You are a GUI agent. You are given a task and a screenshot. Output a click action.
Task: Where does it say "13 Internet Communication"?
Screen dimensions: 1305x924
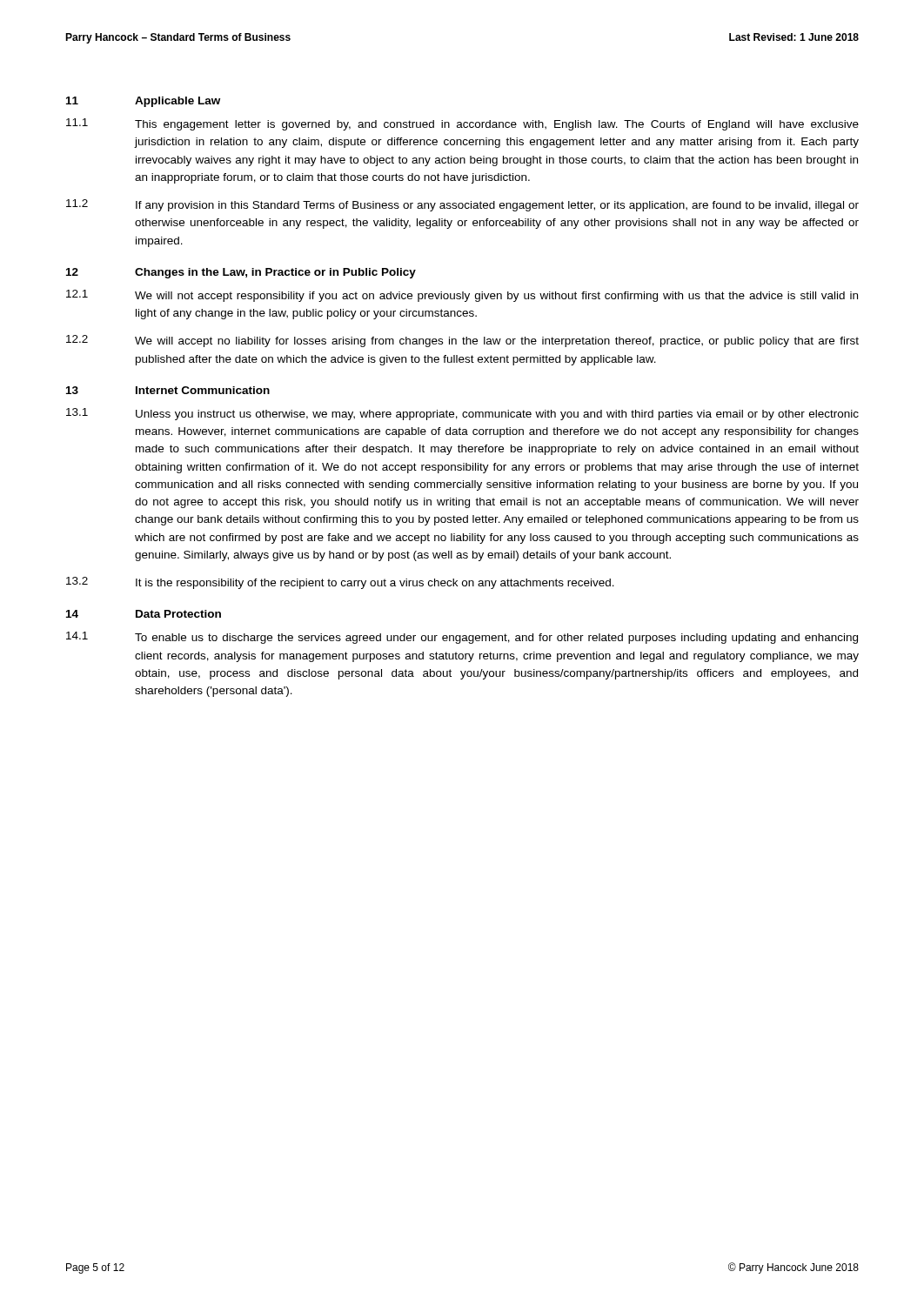(168, 390)
